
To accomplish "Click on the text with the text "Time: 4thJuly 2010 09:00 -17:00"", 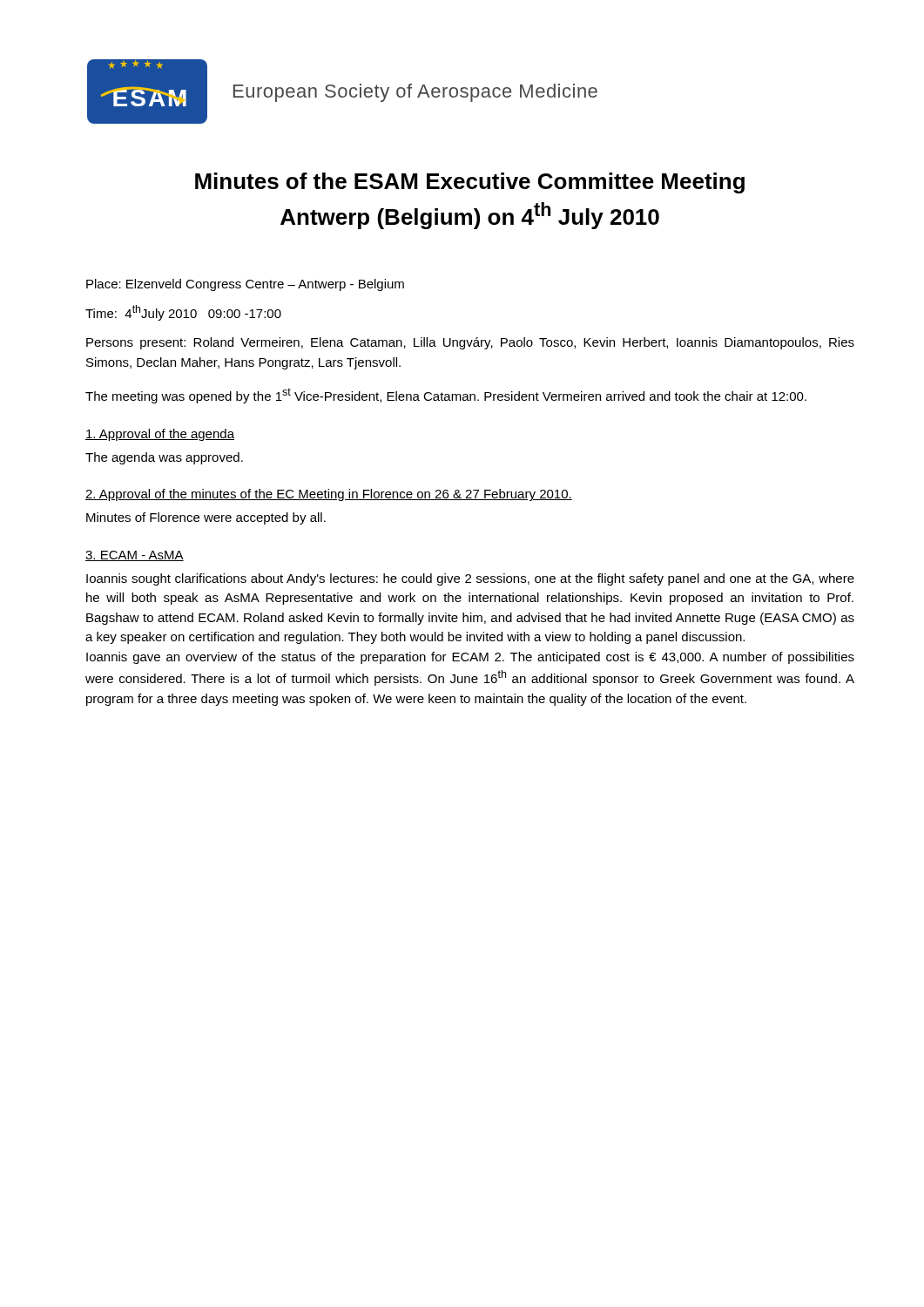I will click(x=183, y=312).
